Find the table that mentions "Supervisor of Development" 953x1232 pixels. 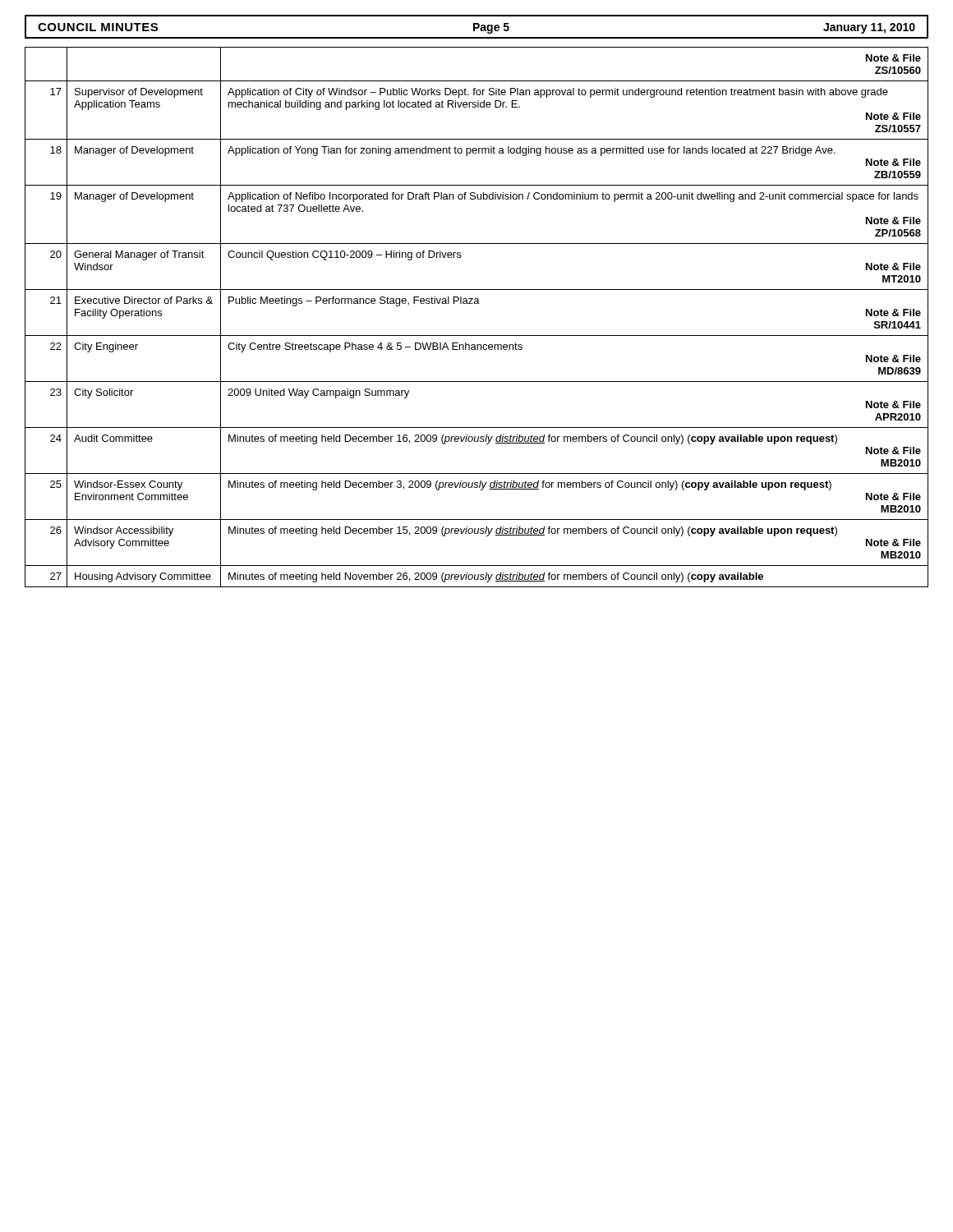click(476, 317)
